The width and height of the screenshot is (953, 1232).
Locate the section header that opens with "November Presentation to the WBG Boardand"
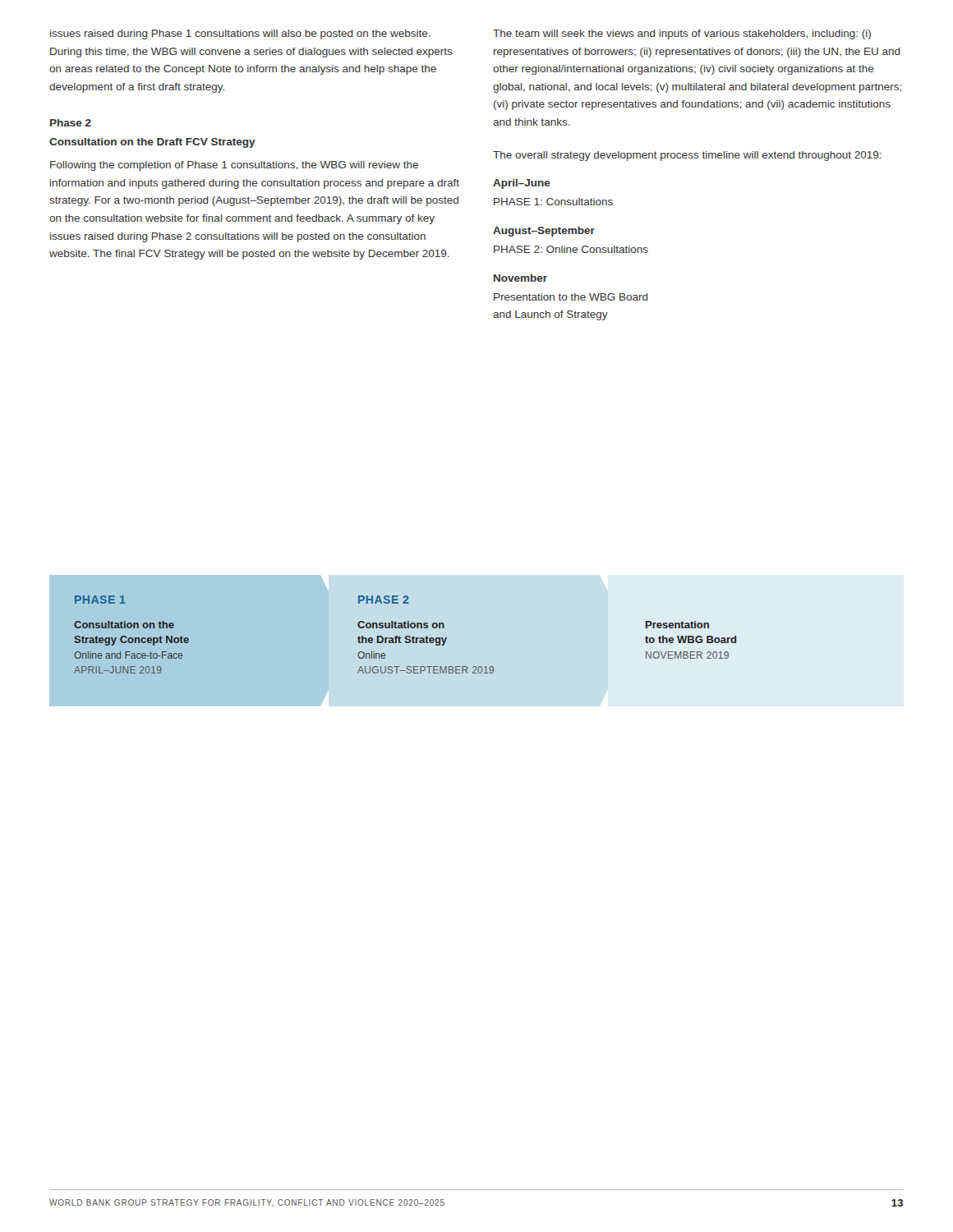coord(520,278)
